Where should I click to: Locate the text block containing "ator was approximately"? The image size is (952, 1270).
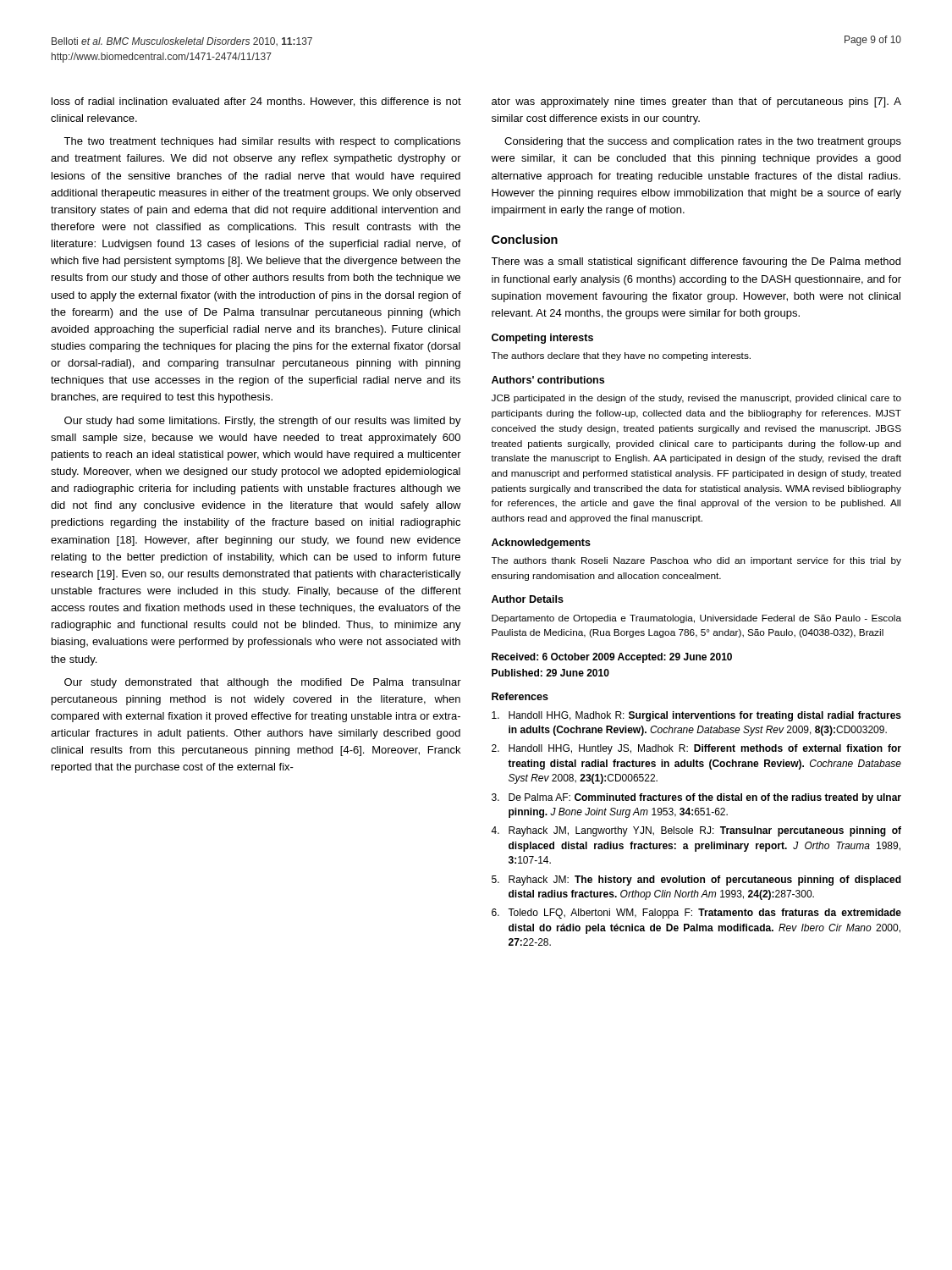[696, 156]
